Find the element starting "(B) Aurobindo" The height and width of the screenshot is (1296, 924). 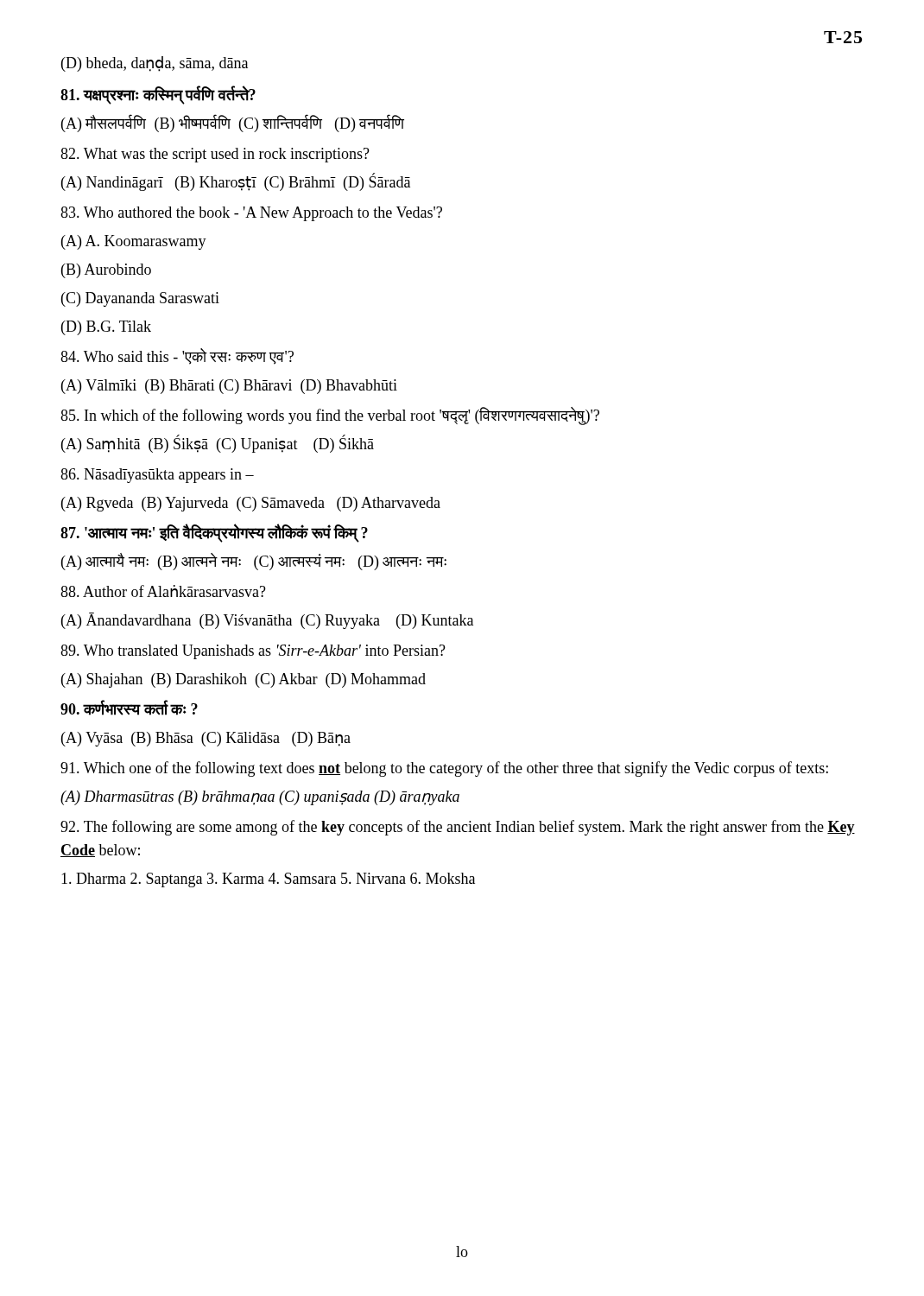[x=106, y=270]
